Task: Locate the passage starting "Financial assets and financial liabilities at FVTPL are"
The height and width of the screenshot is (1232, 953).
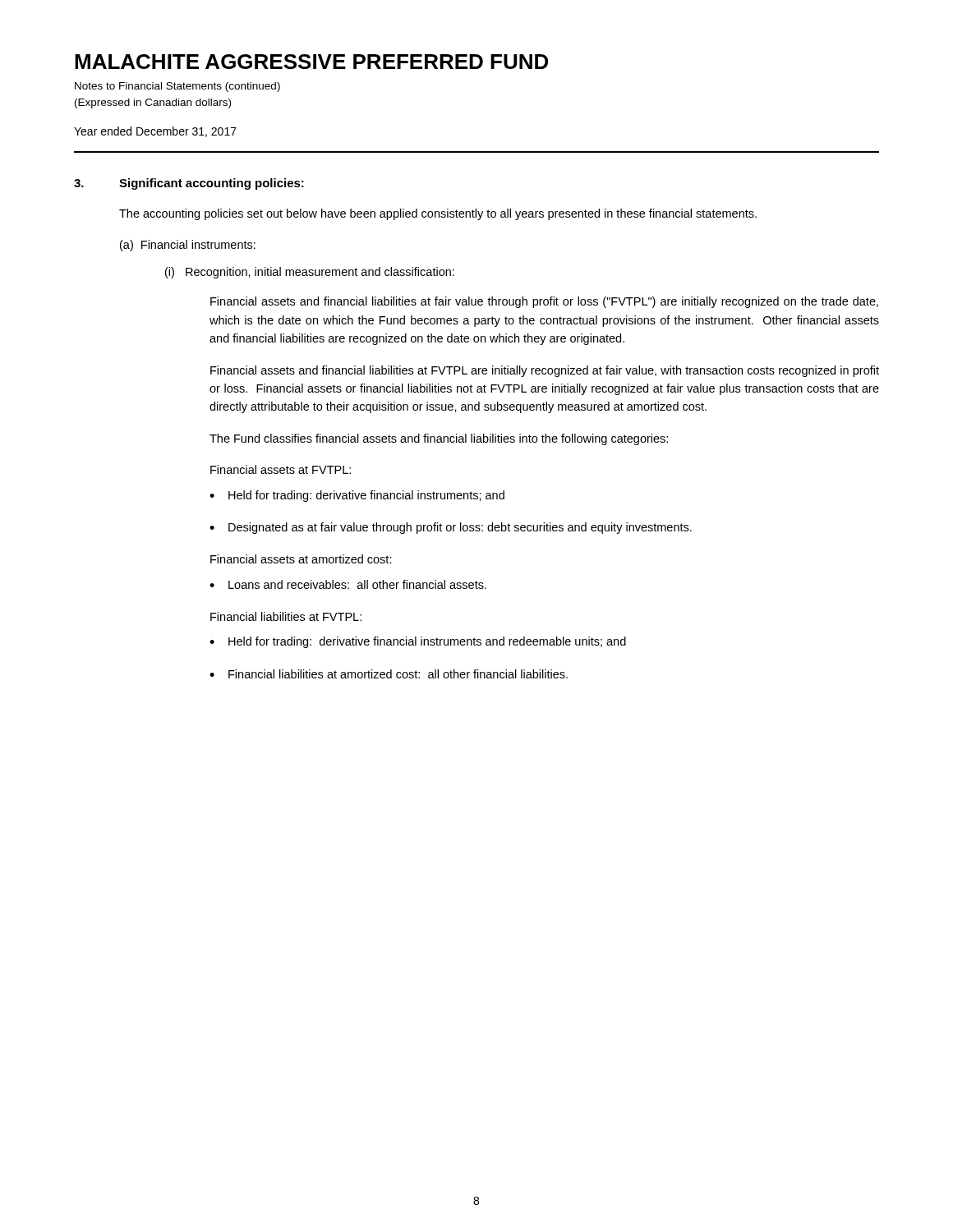Action: pyautogui.click(x=544, y=388)
